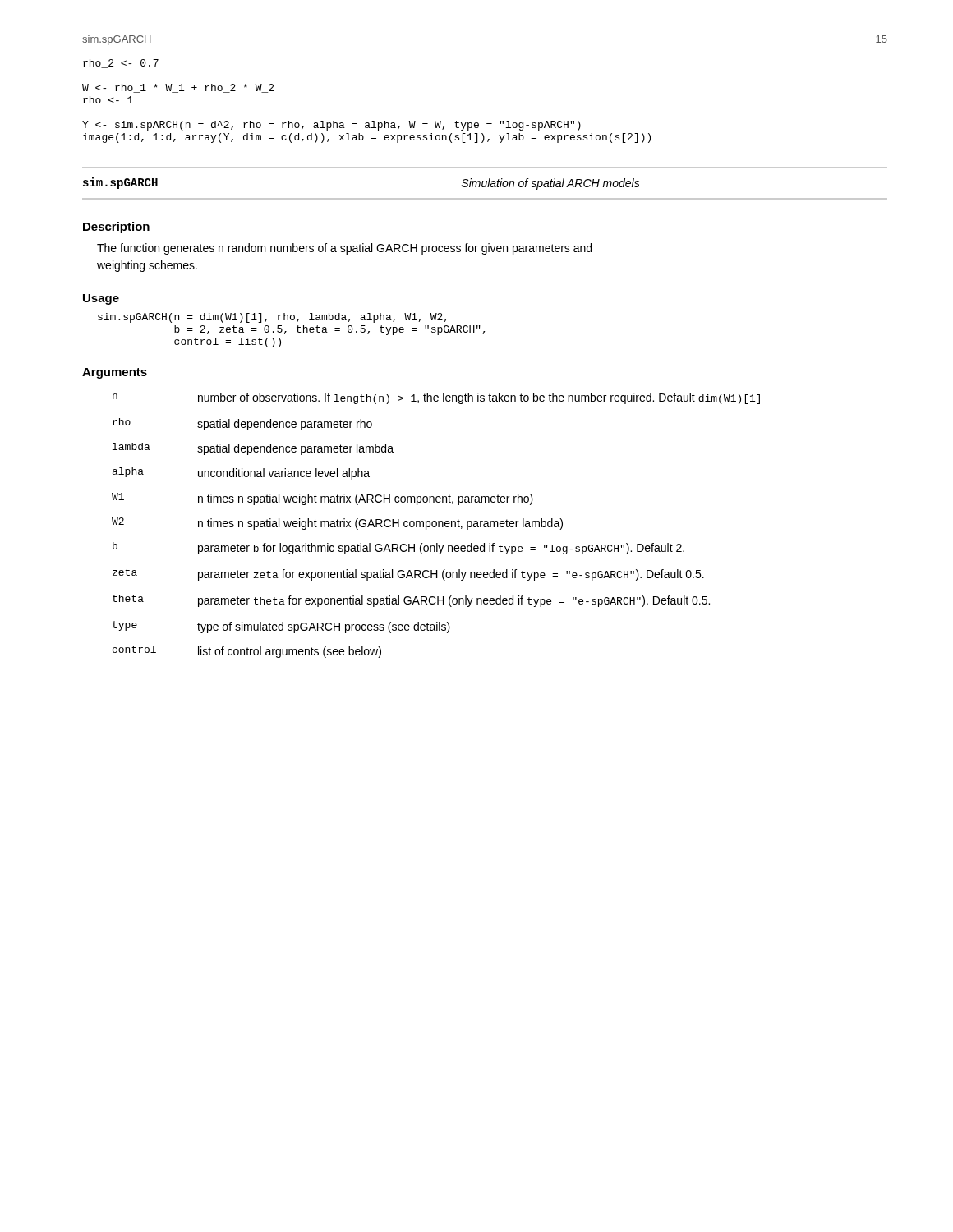Locate a formula
This screenshot has width=953, height=1232.
pyautogui.click(x=492, y=330)
